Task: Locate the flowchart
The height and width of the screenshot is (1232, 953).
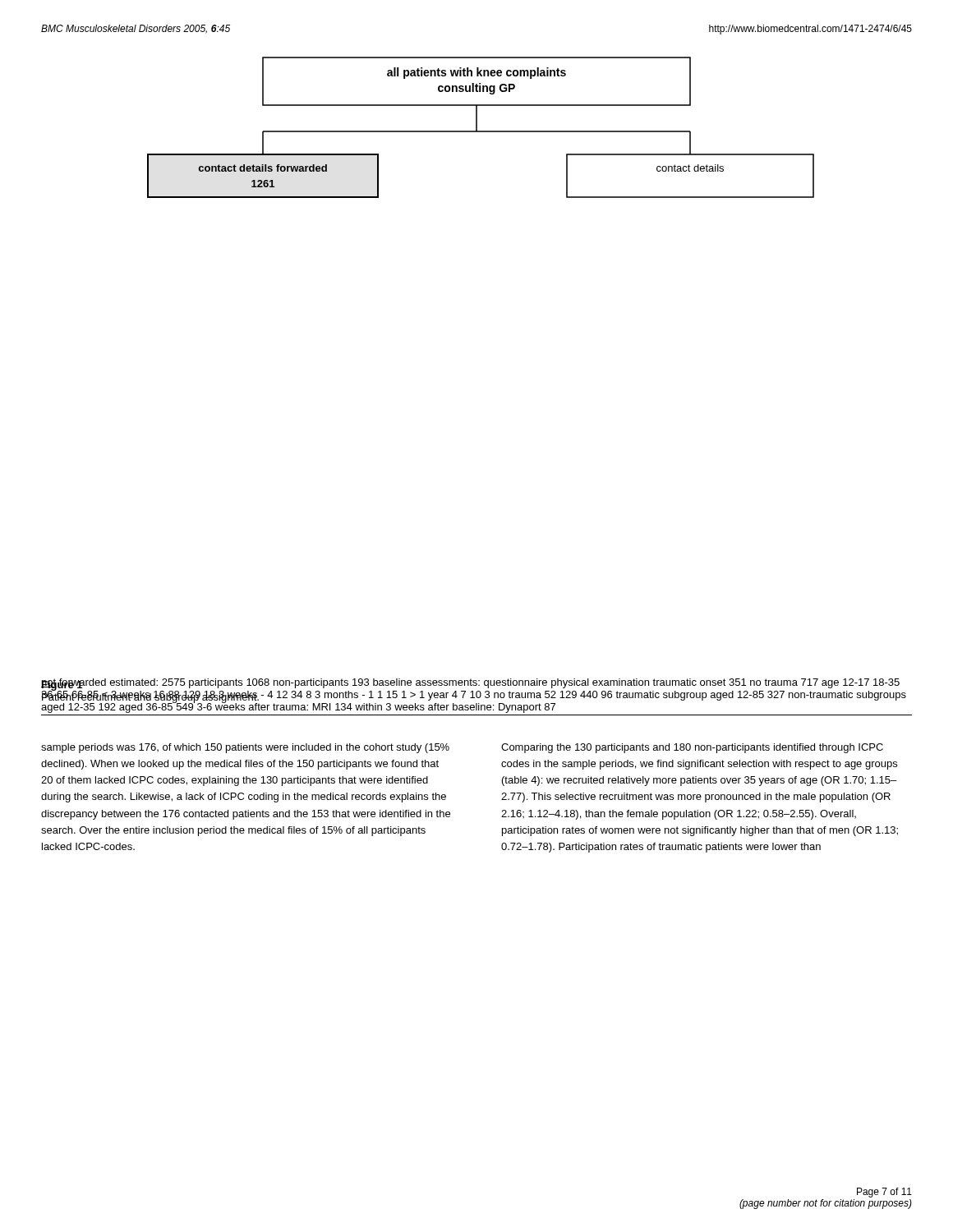Action: click(x=476, y=361)
